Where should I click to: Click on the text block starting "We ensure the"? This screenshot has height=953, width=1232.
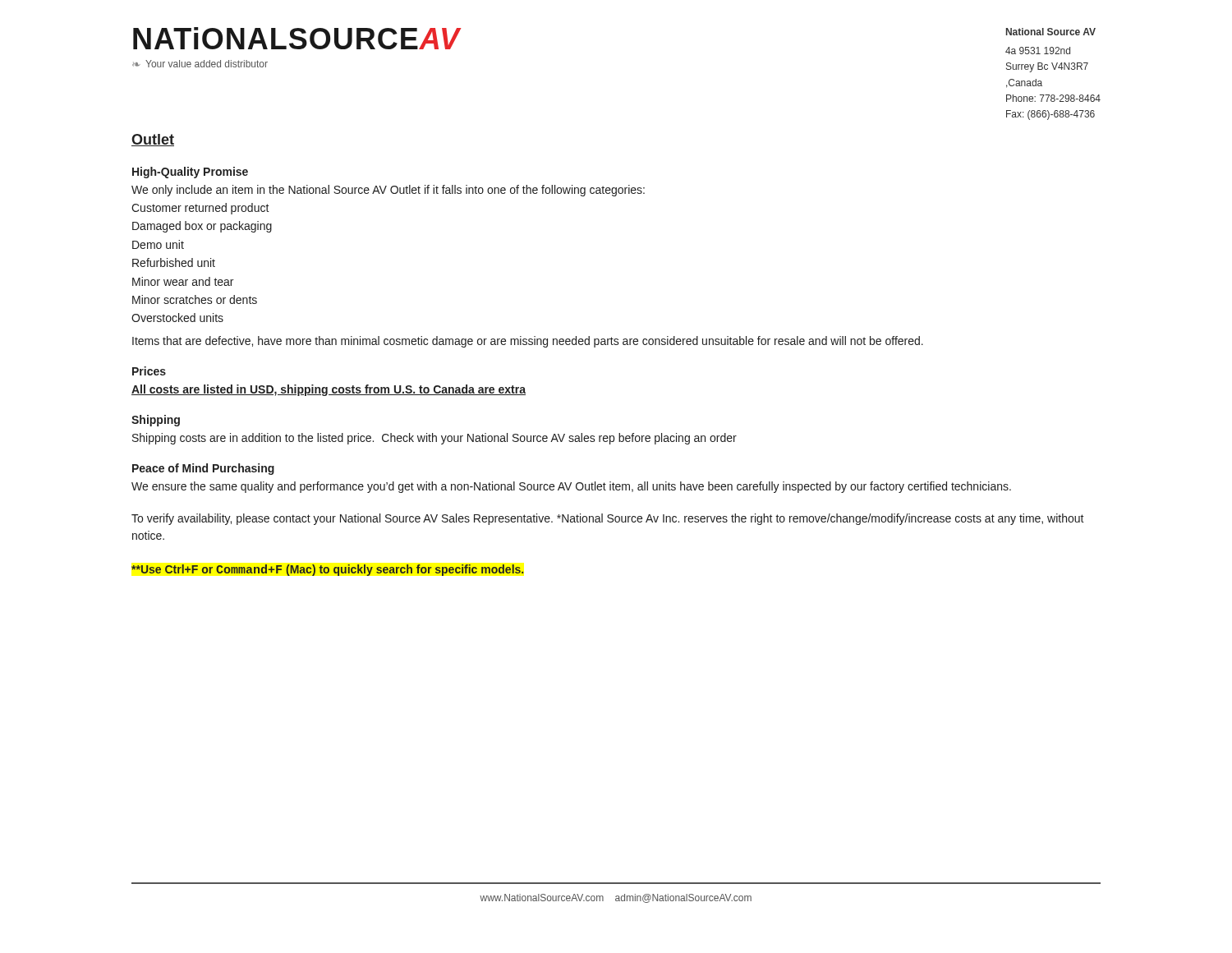coord(572,486)
